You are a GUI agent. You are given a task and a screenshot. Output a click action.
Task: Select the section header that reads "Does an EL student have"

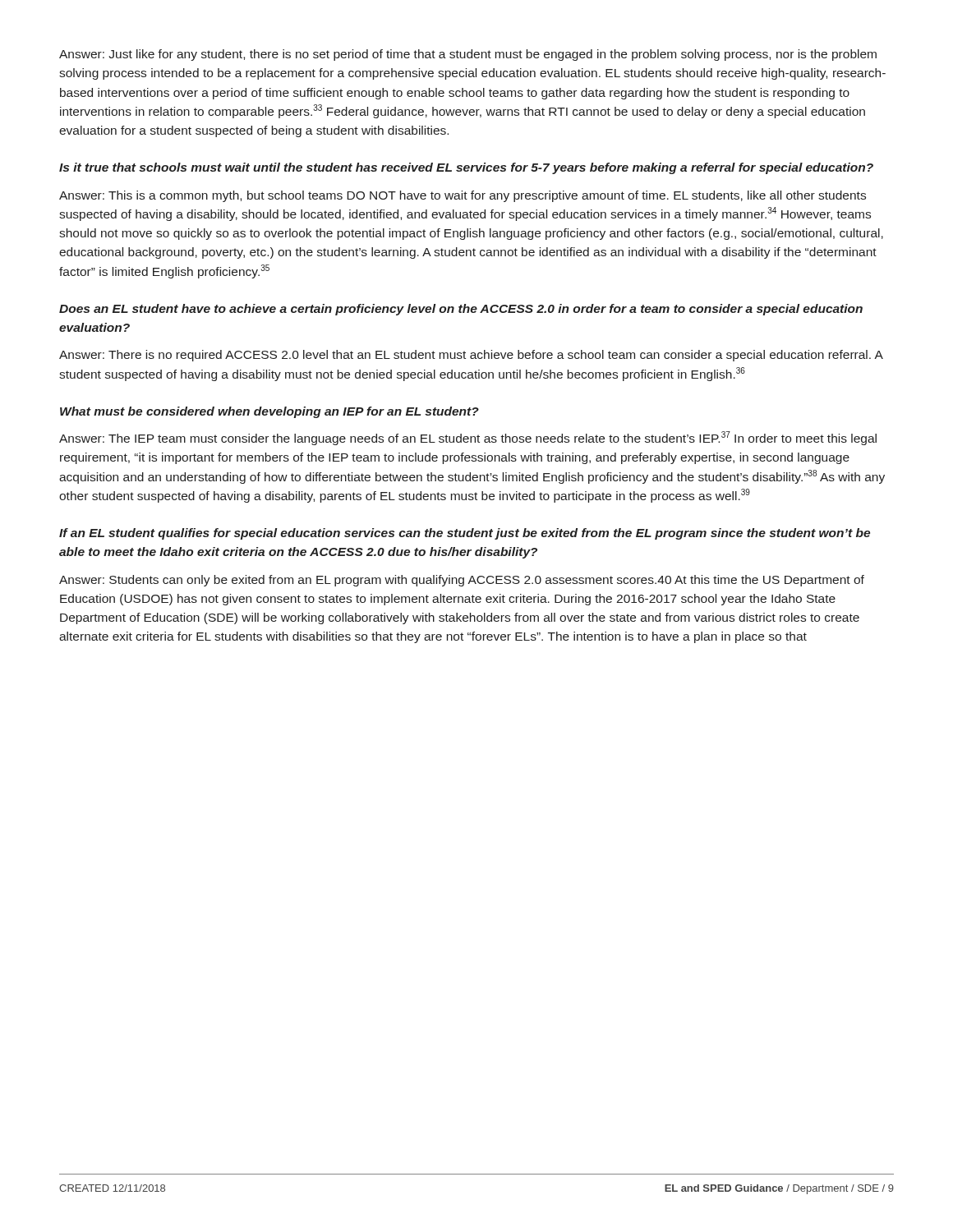461,318
